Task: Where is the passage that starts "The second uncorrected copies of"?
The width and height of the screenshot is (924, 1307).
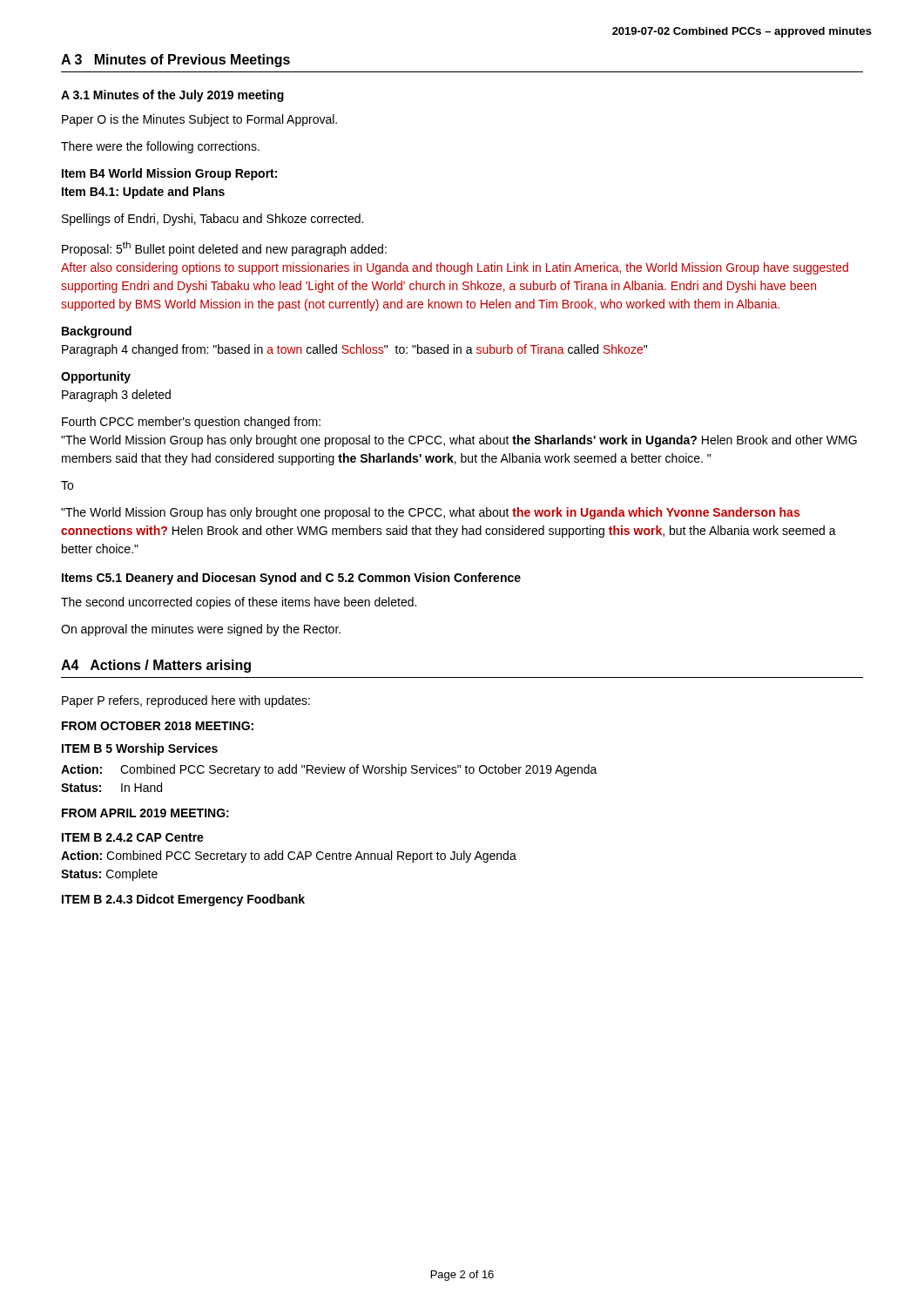Action: tap(239, 602)
